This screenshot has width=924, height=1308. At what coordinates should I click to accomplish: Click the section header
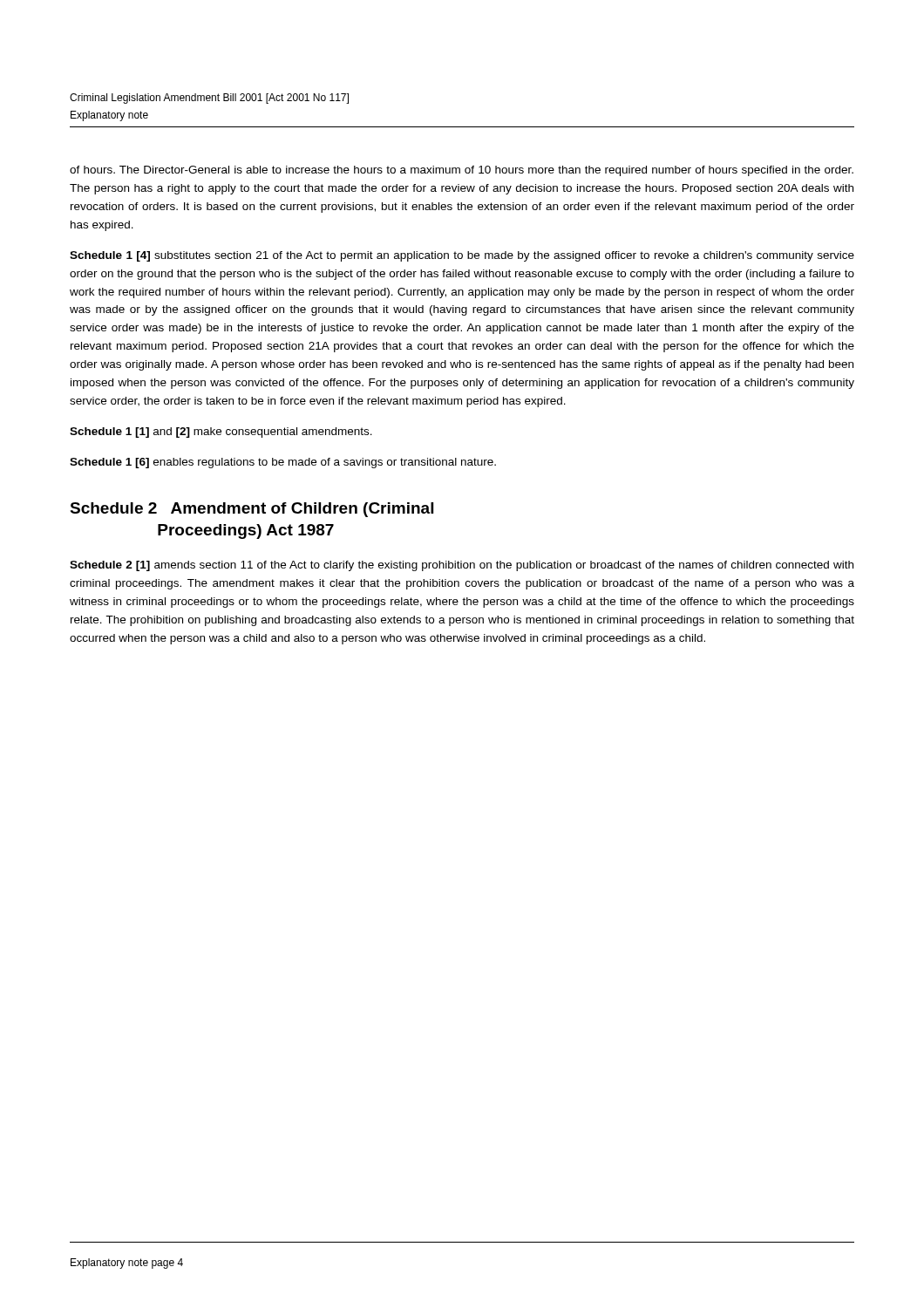coord(462,519)
